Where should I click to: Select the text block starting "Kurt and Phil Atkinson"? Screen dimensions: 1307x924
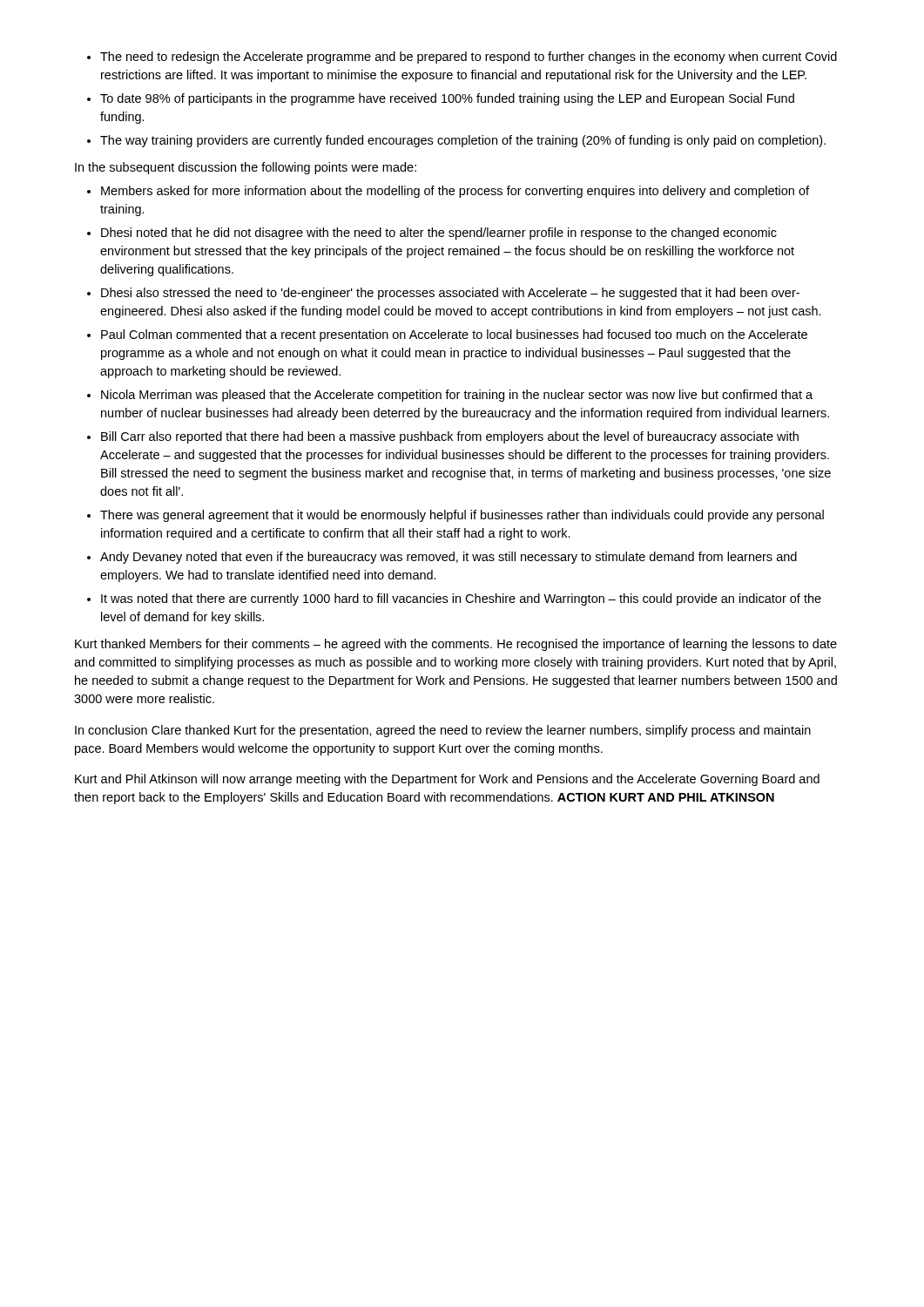click(447, 788)
